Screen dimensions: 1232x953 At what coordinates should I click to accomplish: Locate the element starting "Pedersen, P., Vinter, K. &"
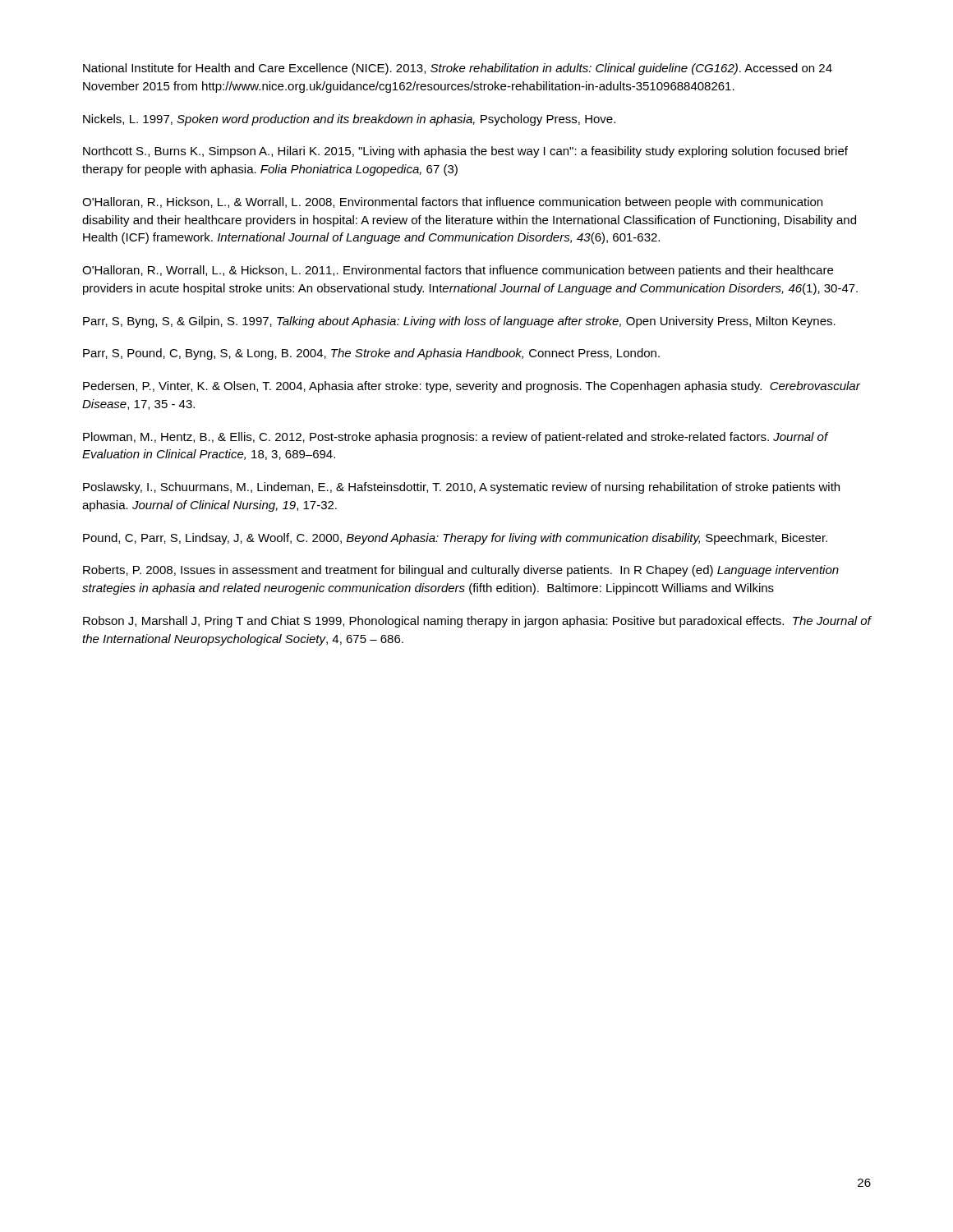tap(471, 395)
